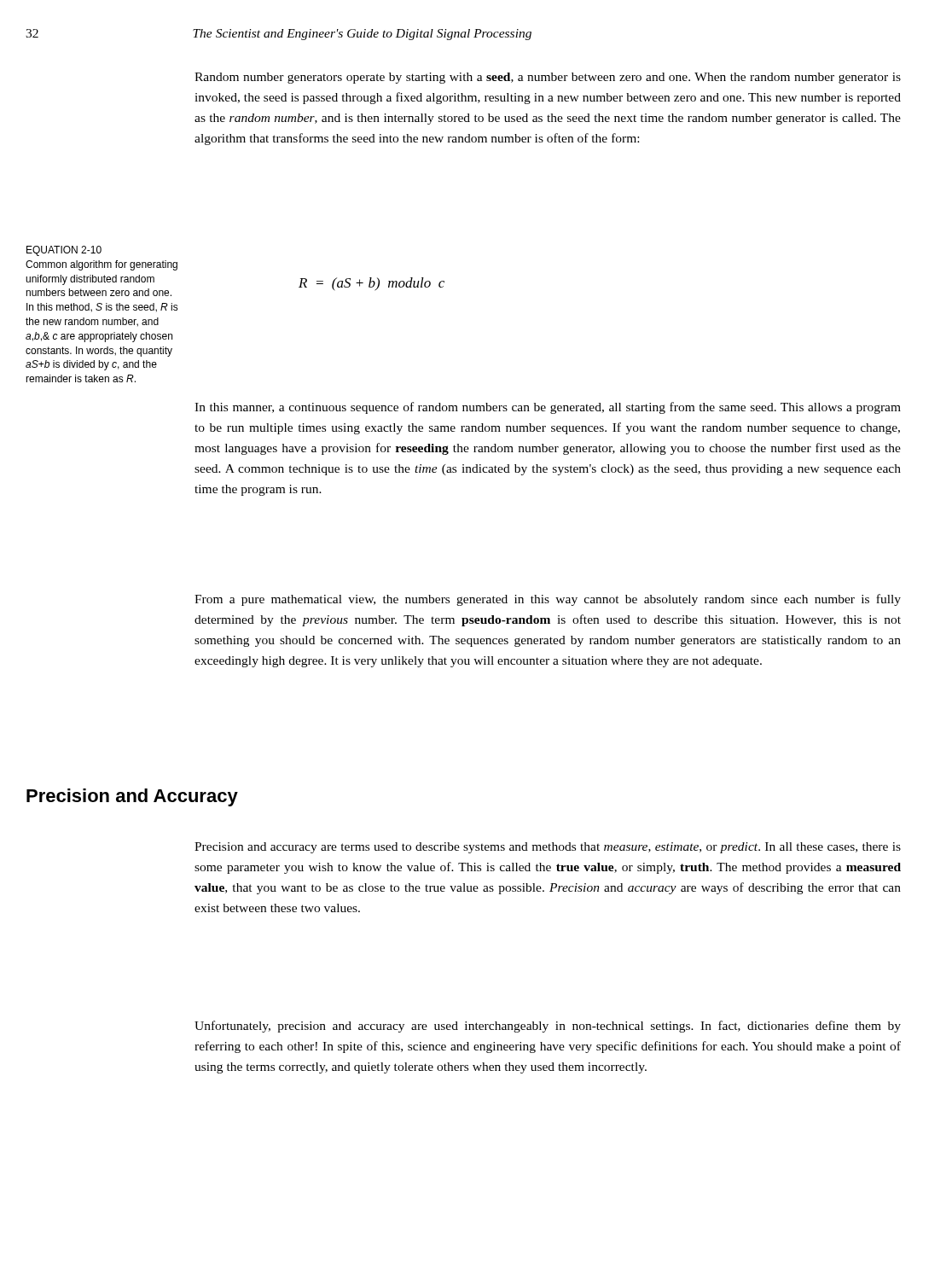Click on the text block that reads "Precision and accuracy are terms used to"
Screen dimensions: 1280x952
coord(548,877)
